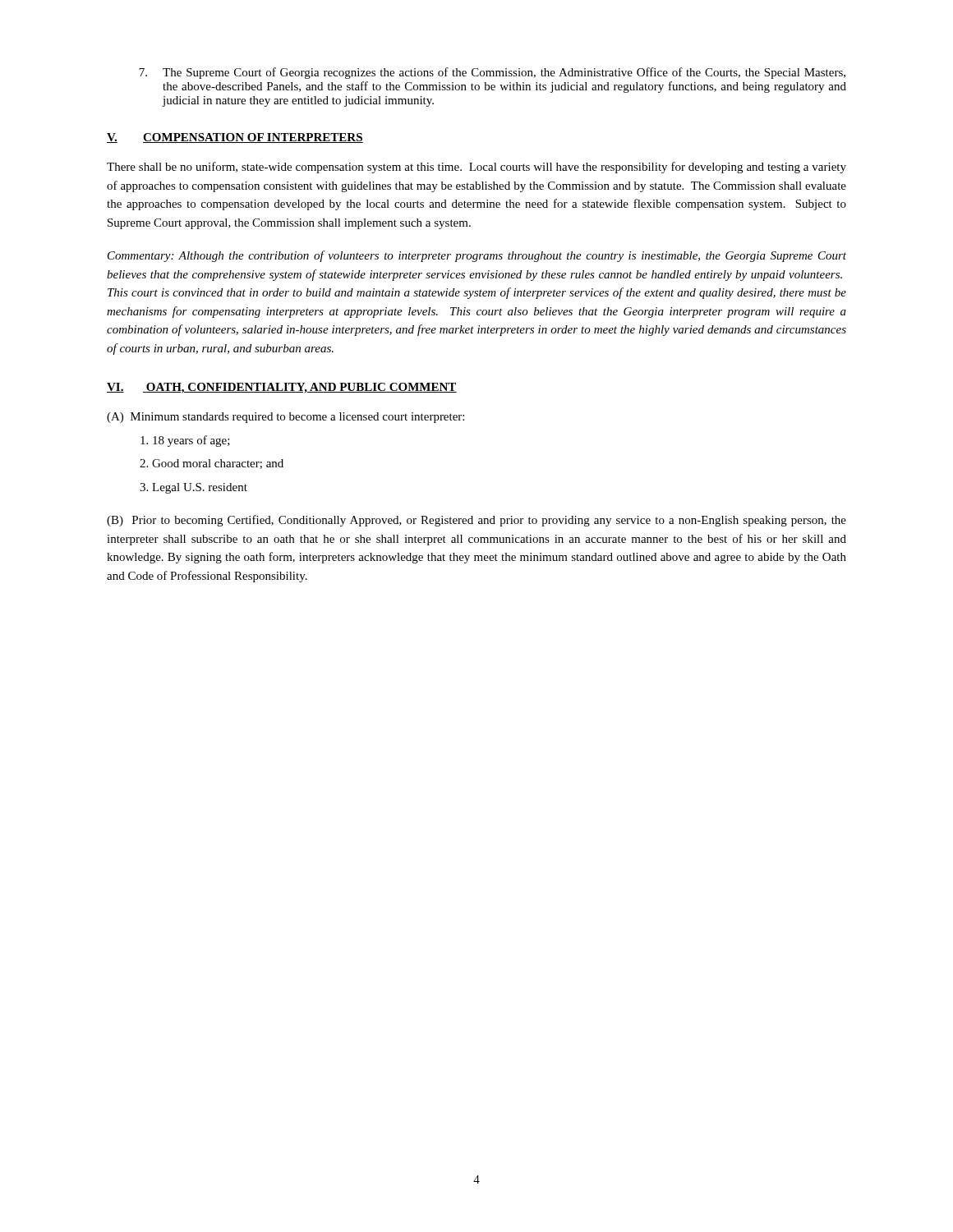
Task: Navigate to the text starting "VI. OATH, CONFIDENTIALITY, AND"
Action: 282,387
